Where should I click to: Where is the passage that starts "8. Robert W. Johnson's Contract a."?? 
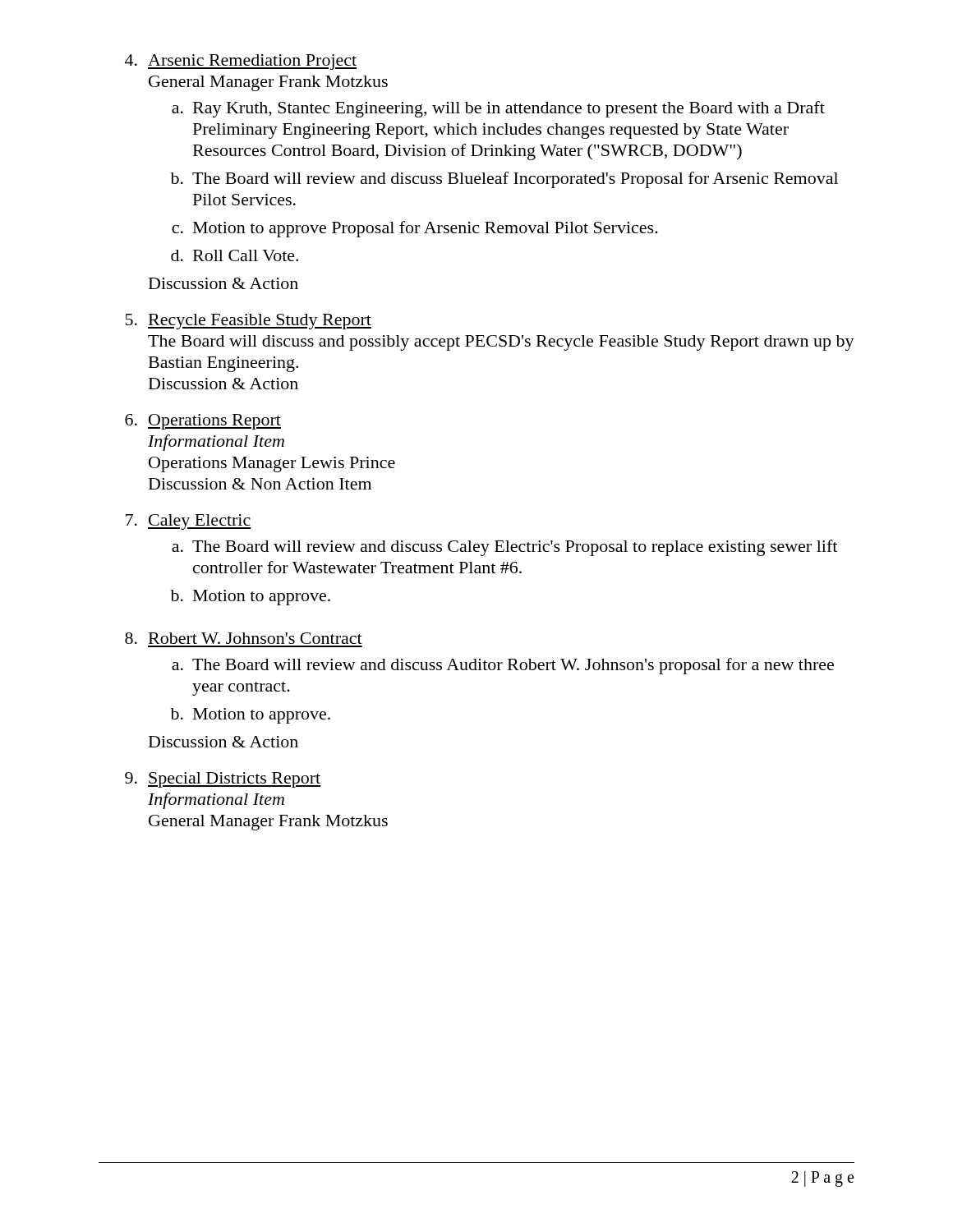tap(244, 638)
